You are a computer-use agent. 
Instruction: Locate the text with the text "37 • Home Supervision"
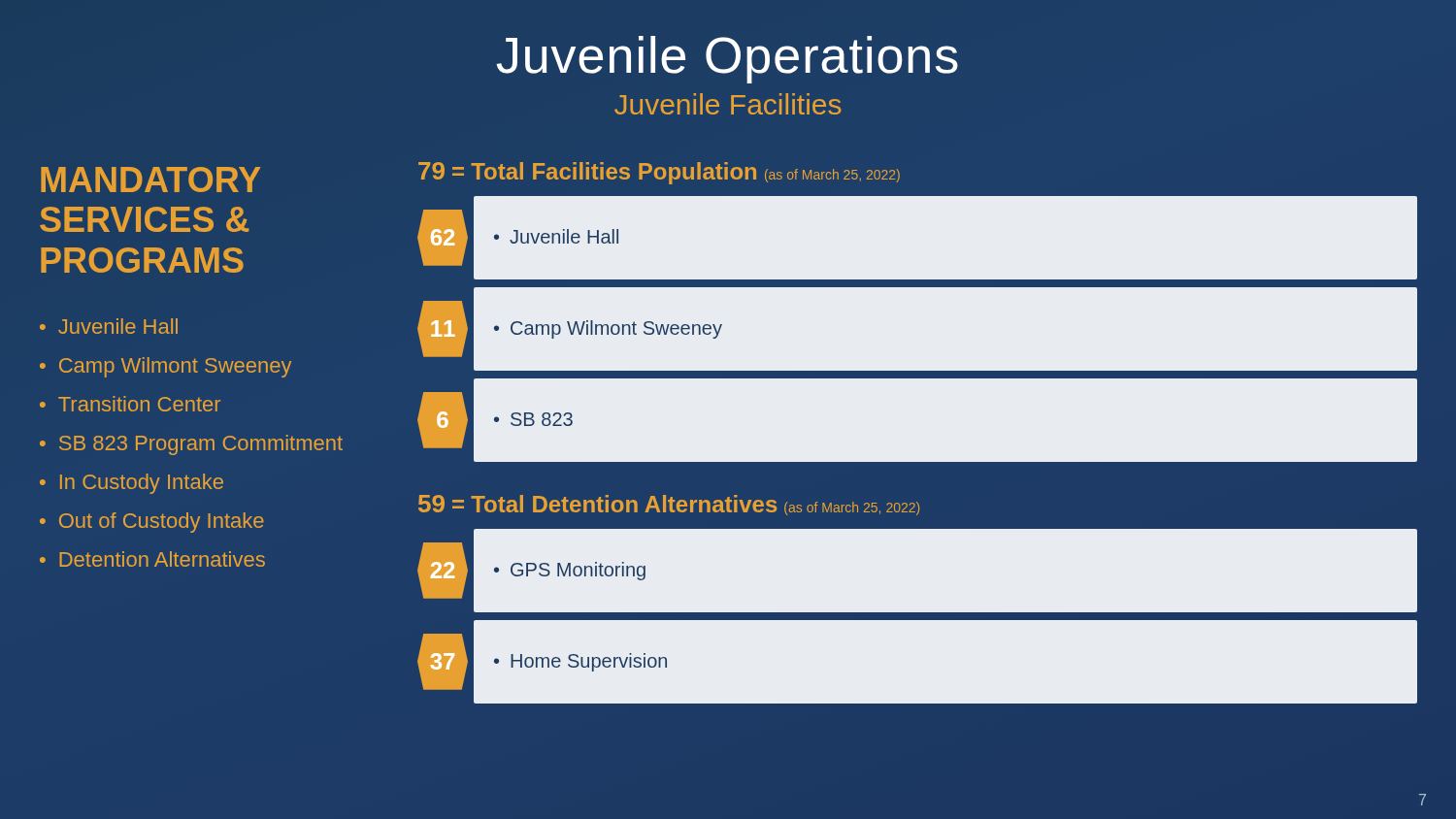(917, 662)
